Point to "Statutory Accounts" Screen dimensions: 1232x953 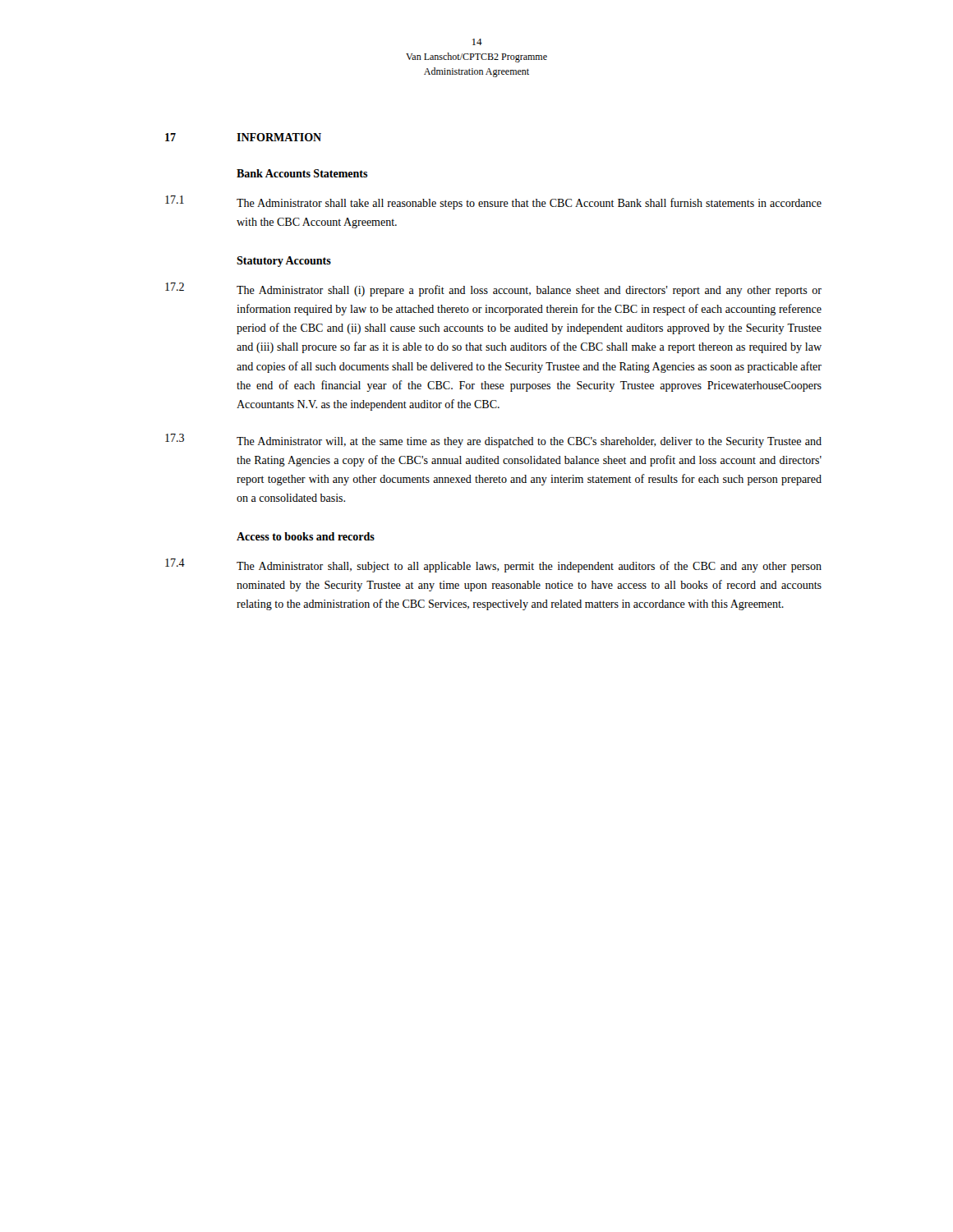click(x=284, y=261)
